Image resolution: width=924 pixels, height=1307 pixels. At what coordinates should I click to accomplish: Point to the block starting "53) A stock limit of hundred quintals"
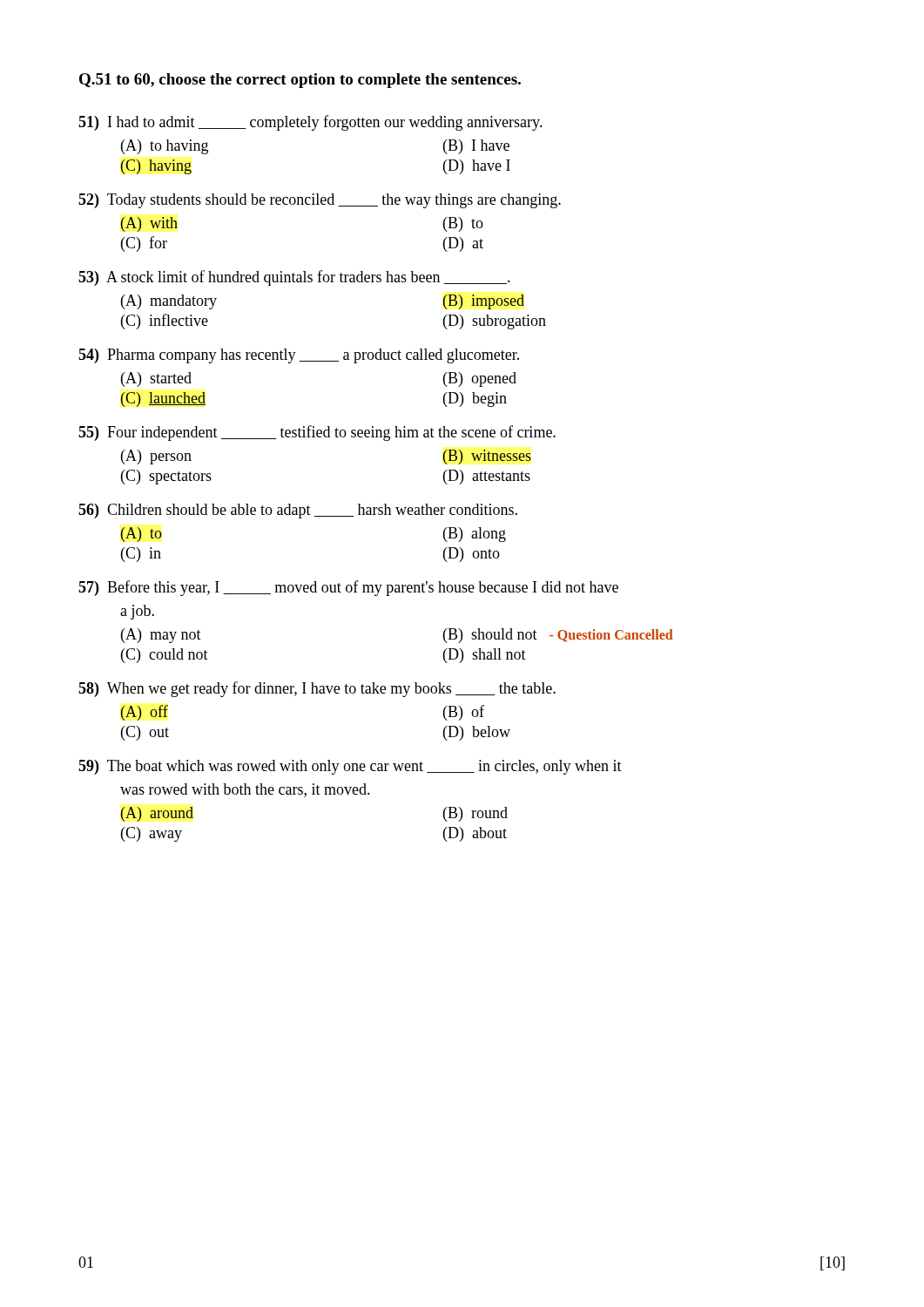click(462, 299)
